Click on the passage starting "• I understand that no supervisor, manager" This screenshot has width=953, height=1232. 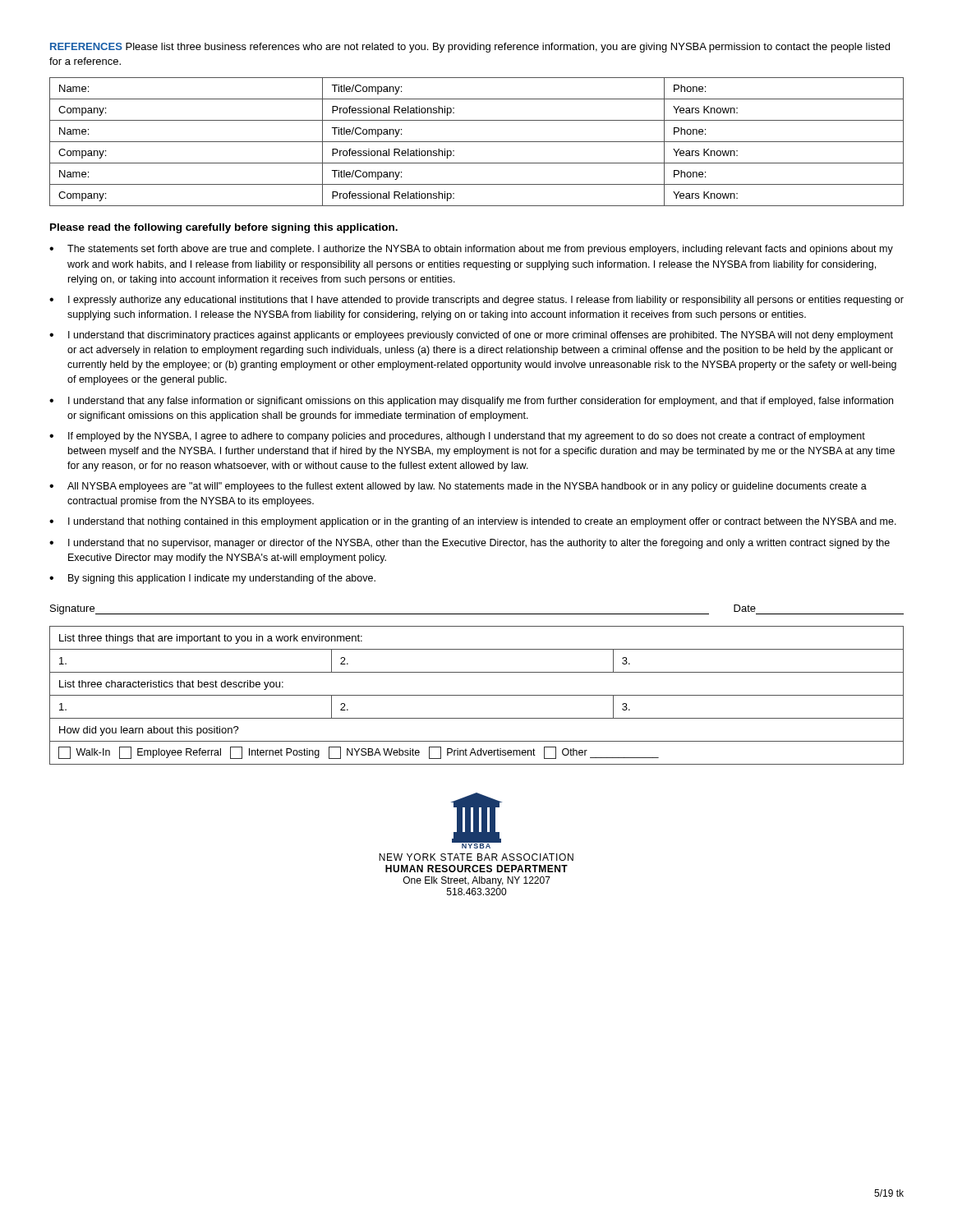[x=476, y=550]
